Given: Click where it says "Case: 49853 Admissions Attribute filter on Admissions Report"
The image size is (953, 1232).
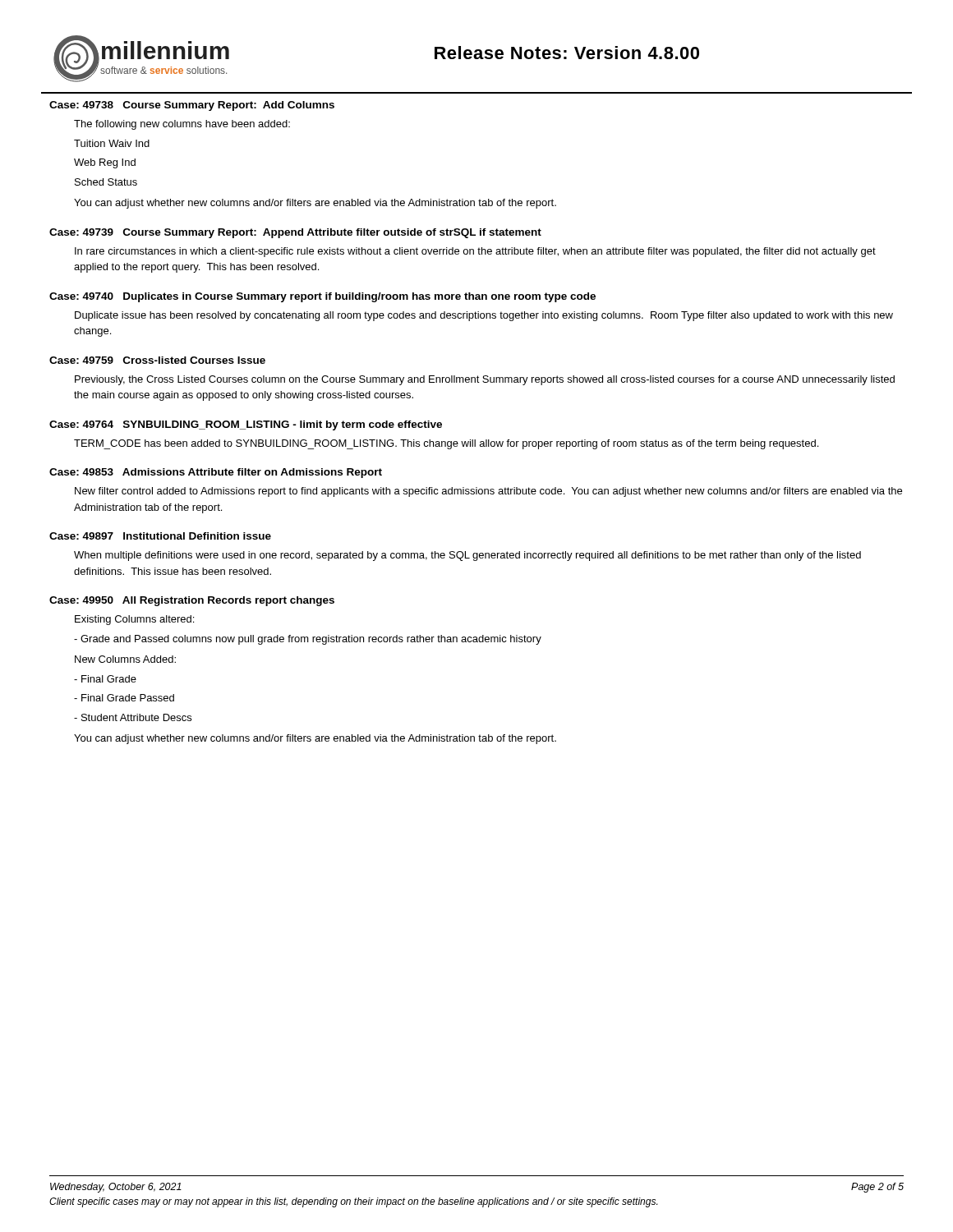Looking at the screenshot, I should [216, 472].
